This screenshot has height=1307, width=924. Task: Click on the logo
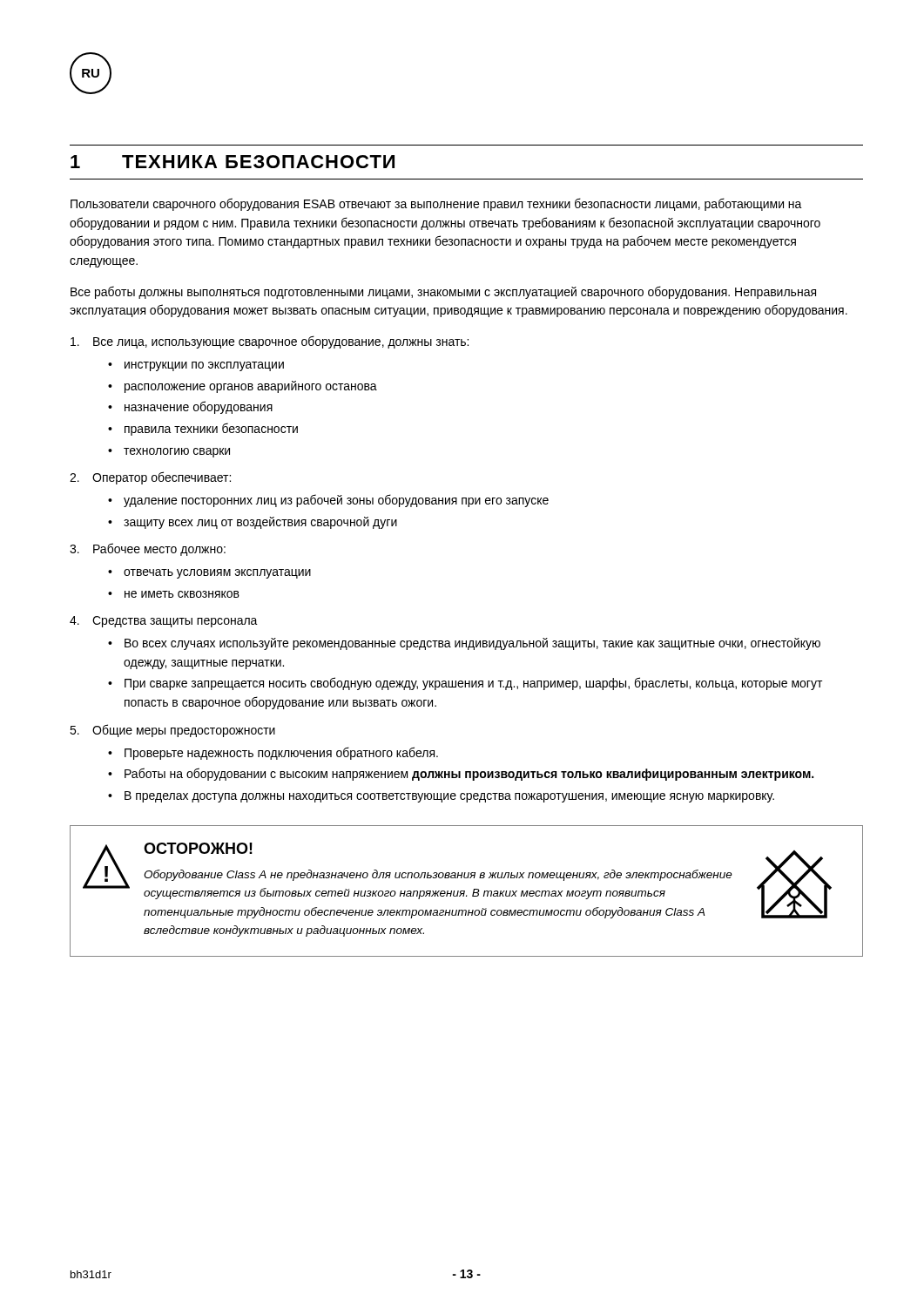coord(466,86)
